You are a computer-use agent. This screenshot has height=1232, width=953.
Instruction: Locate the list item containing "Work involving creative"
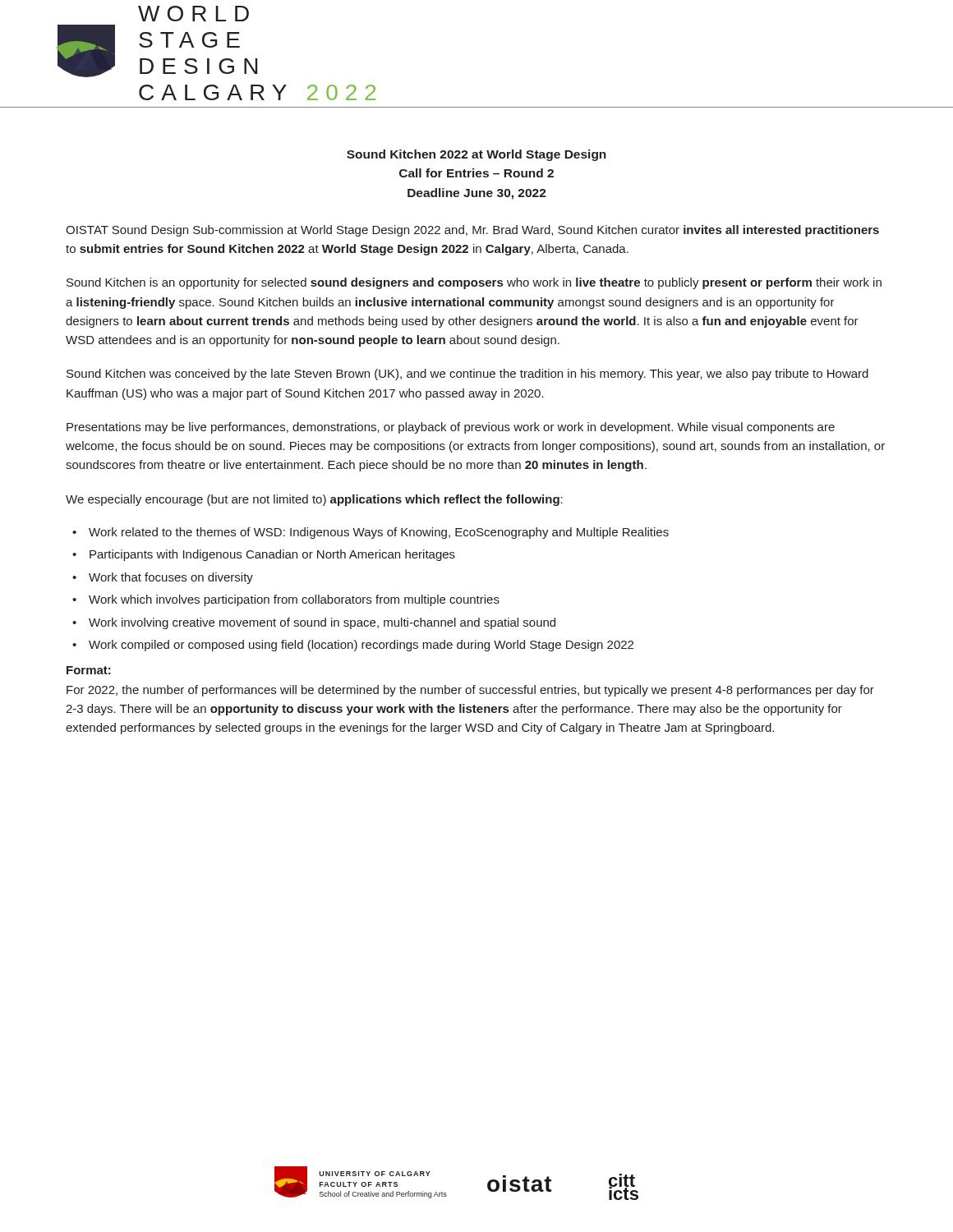pyautogui.click(x=323, y=622)
